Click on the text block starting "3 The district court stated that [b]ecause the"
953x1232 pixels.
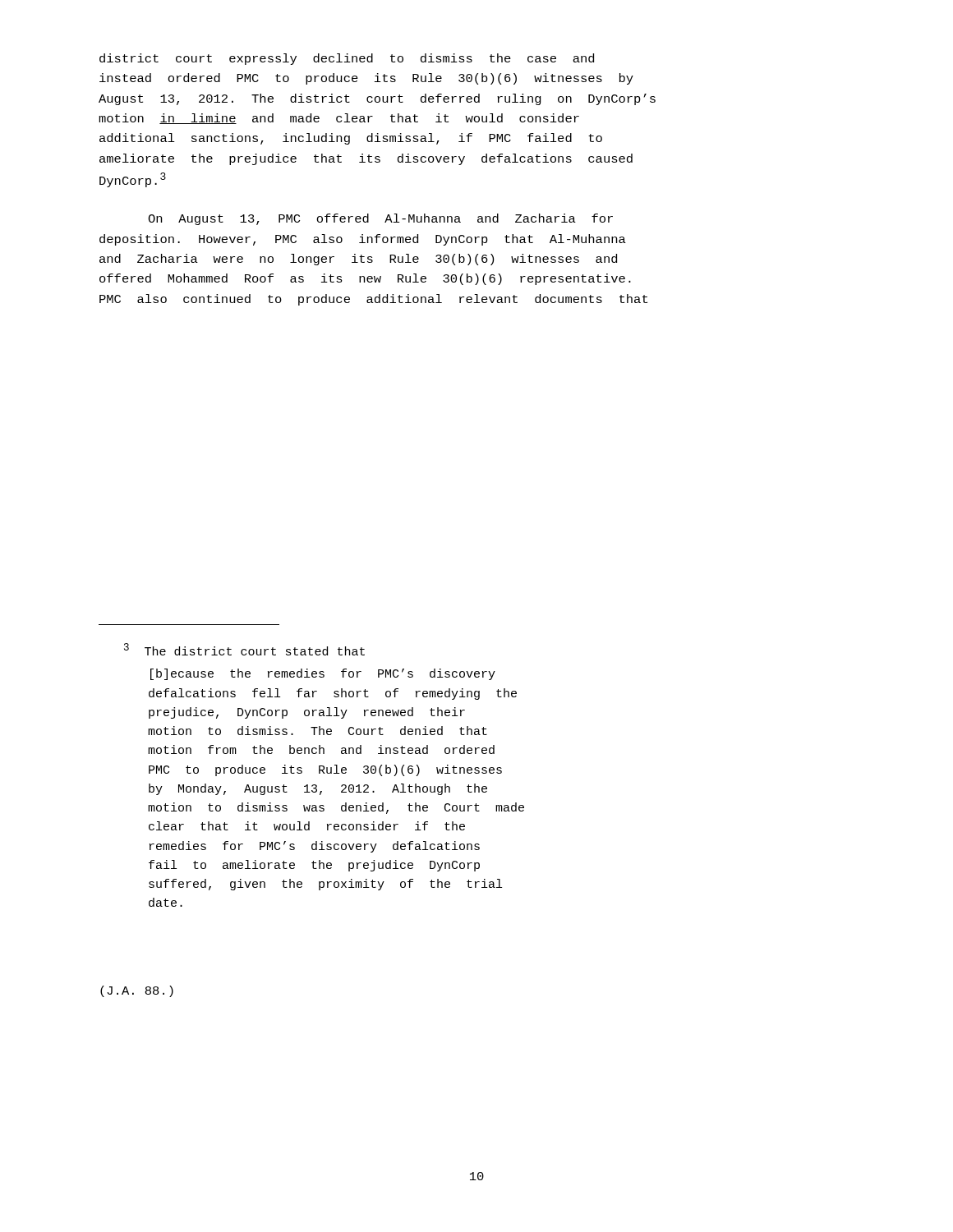(x=476, y=778)
